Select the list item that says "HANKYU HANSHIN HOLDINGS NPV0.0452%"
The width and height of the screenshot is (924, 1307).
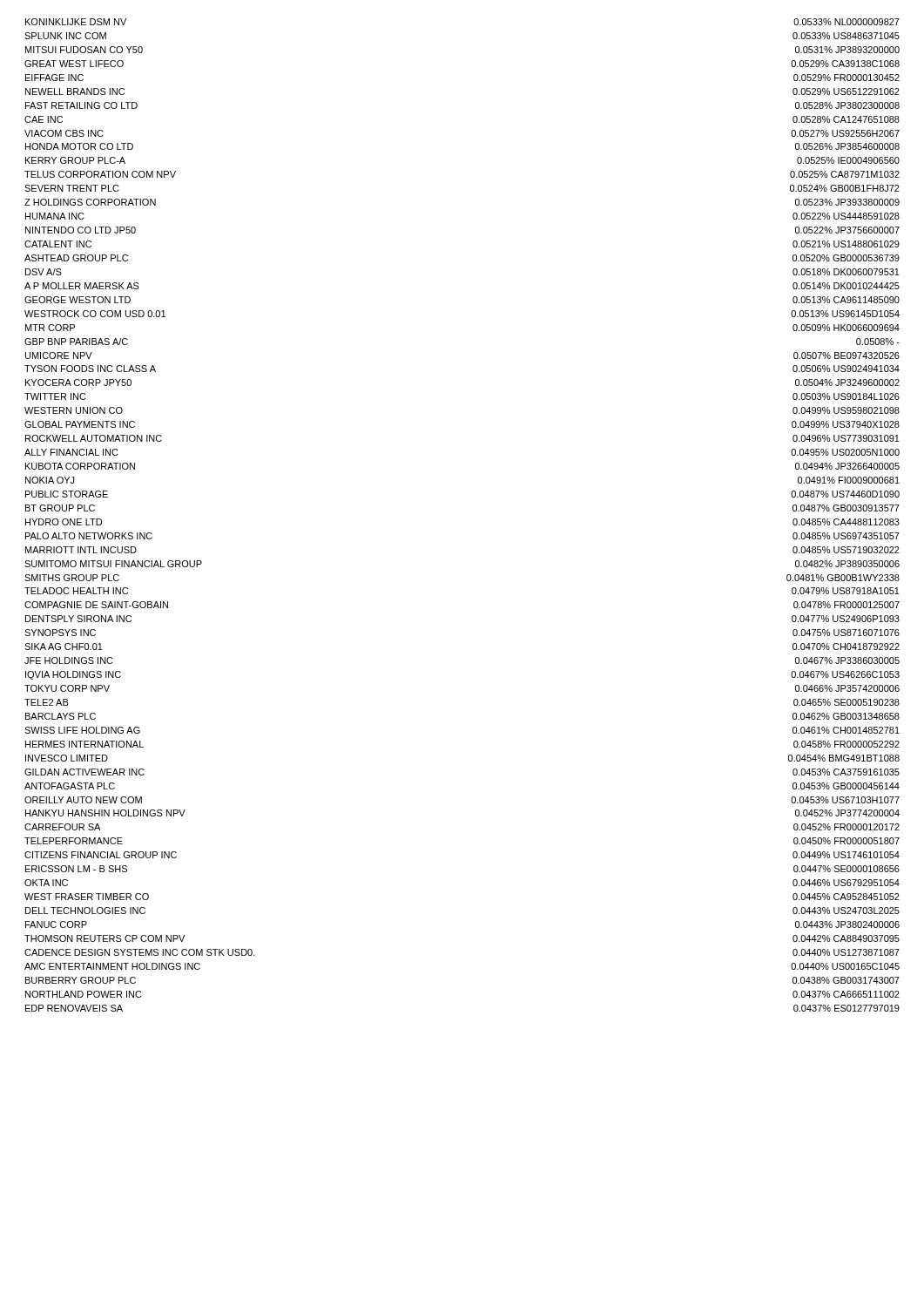[x=107, y=813]
